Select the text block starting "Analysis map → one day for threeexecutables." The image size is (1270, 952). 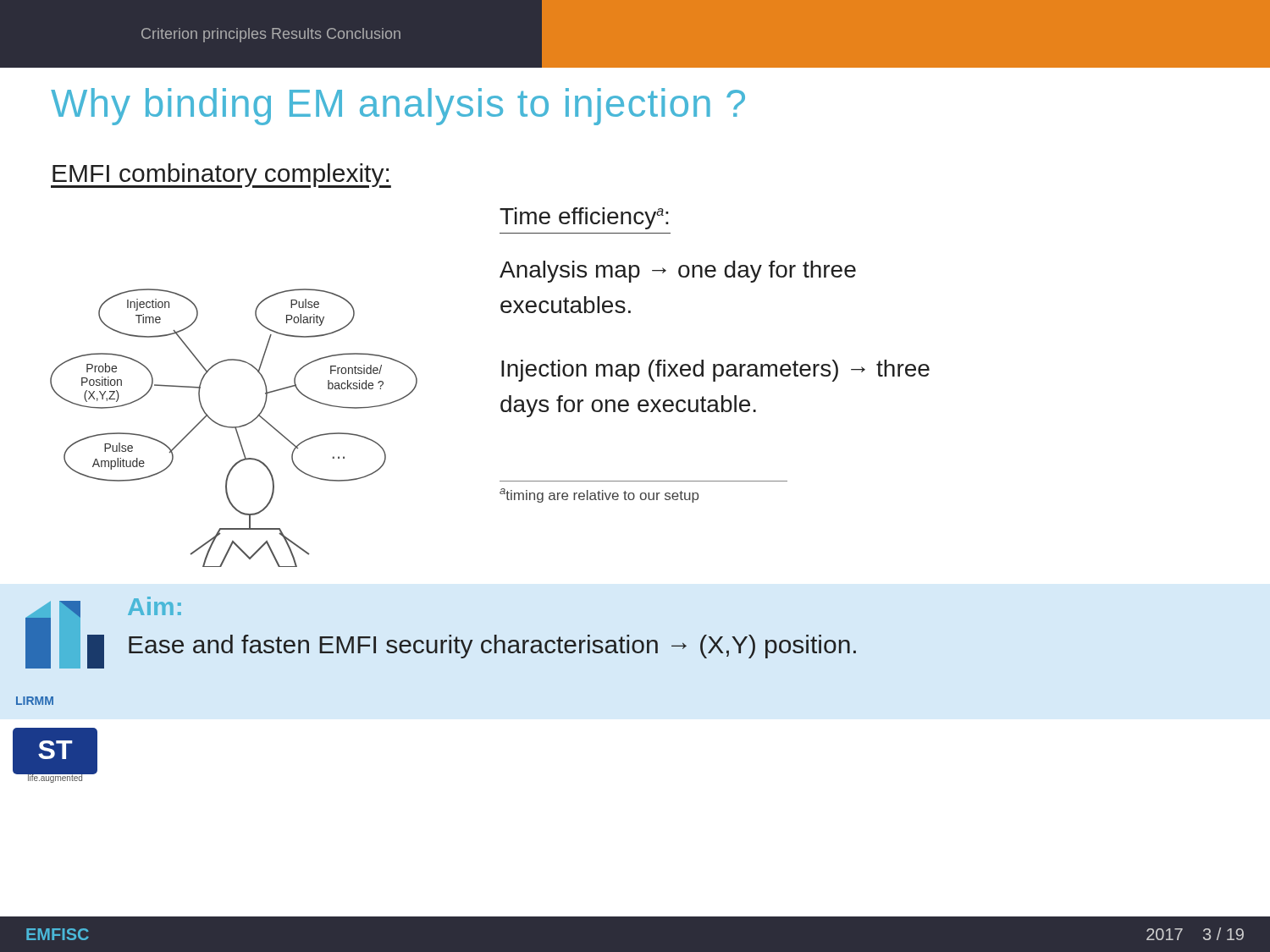[855, 288]
